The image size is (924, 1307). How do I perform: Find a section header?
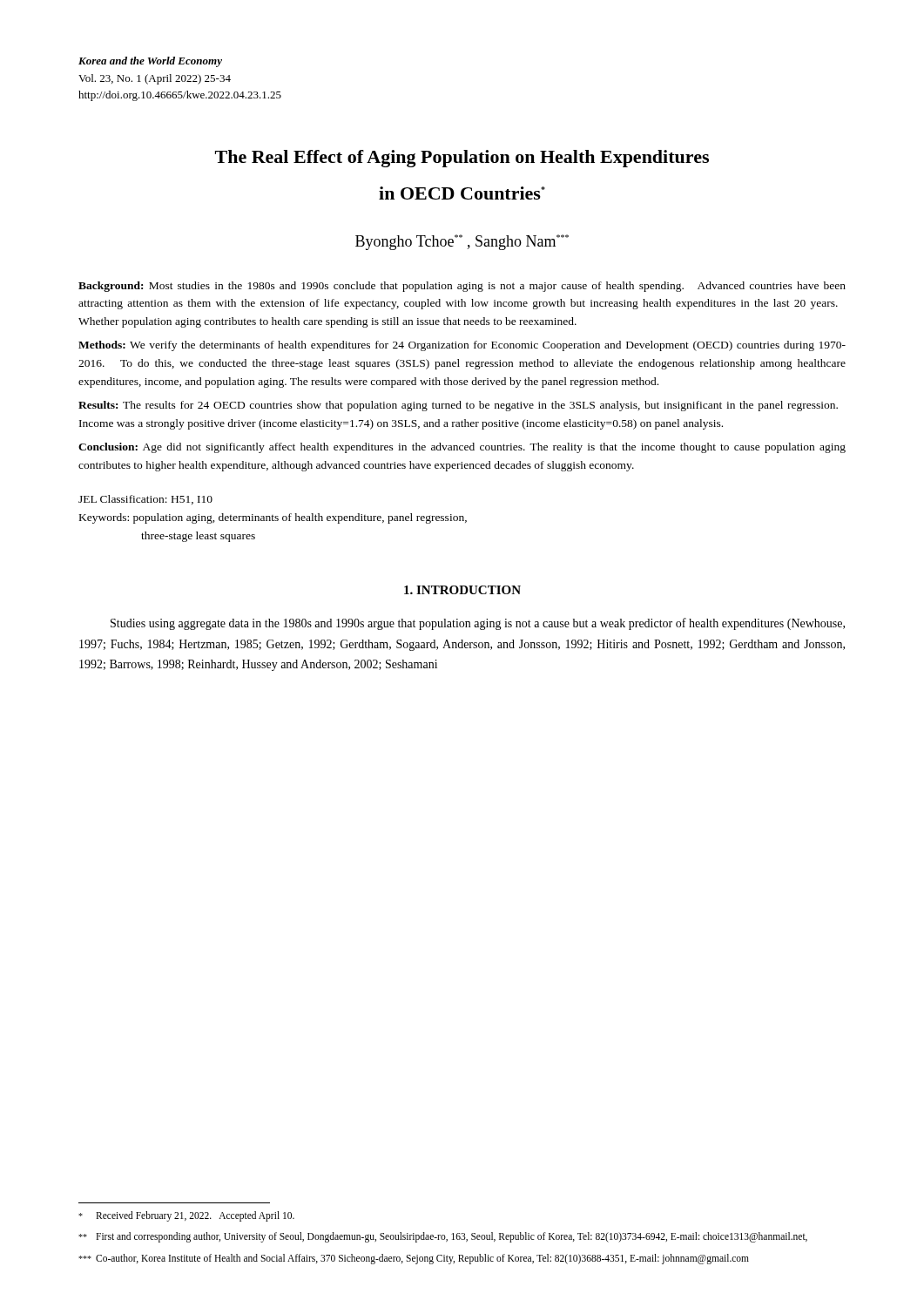click(x=462, y=590)
